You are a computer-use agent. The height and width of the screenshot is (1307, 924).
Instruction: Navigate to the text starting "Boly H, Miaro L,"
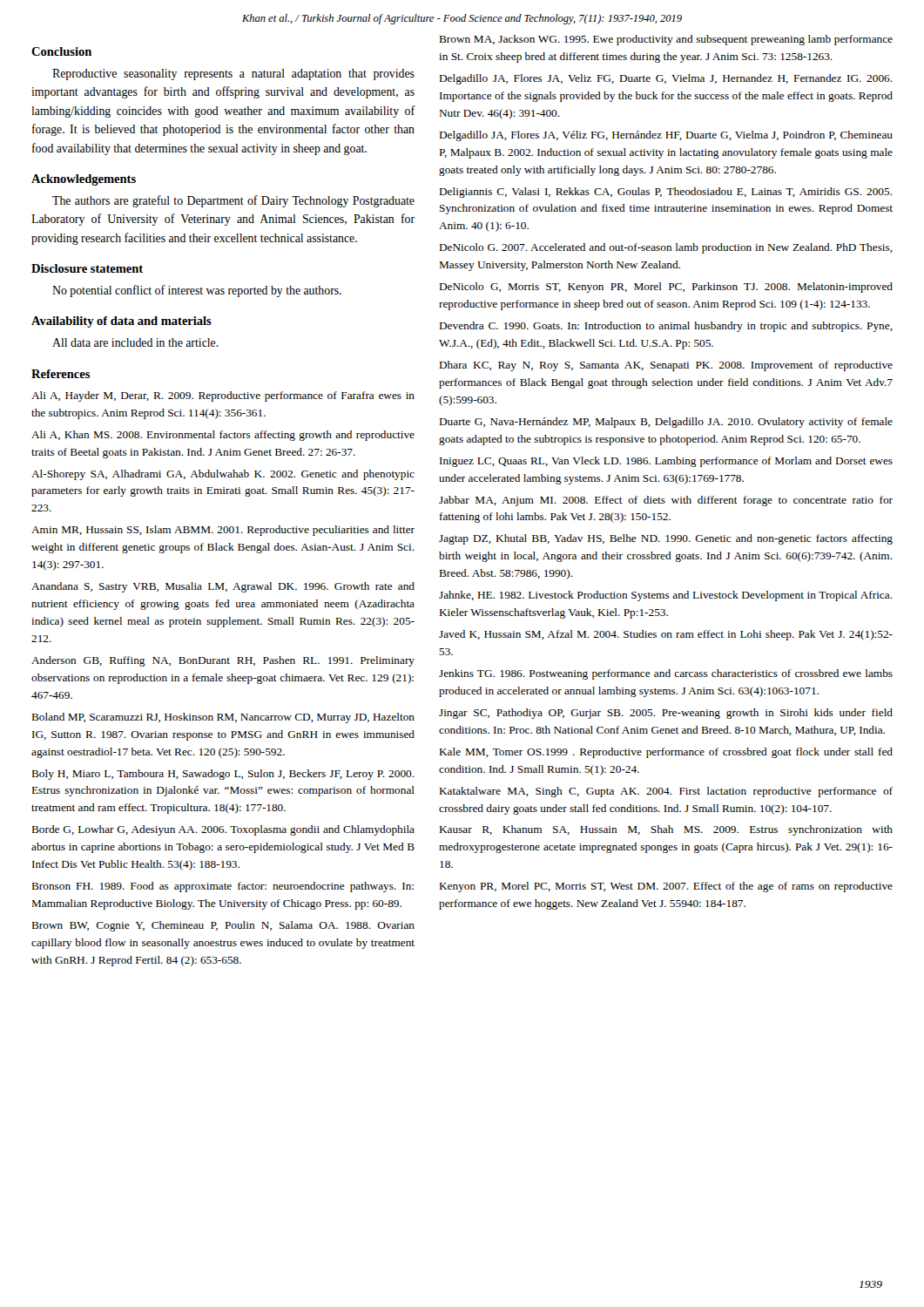(223, 790)
